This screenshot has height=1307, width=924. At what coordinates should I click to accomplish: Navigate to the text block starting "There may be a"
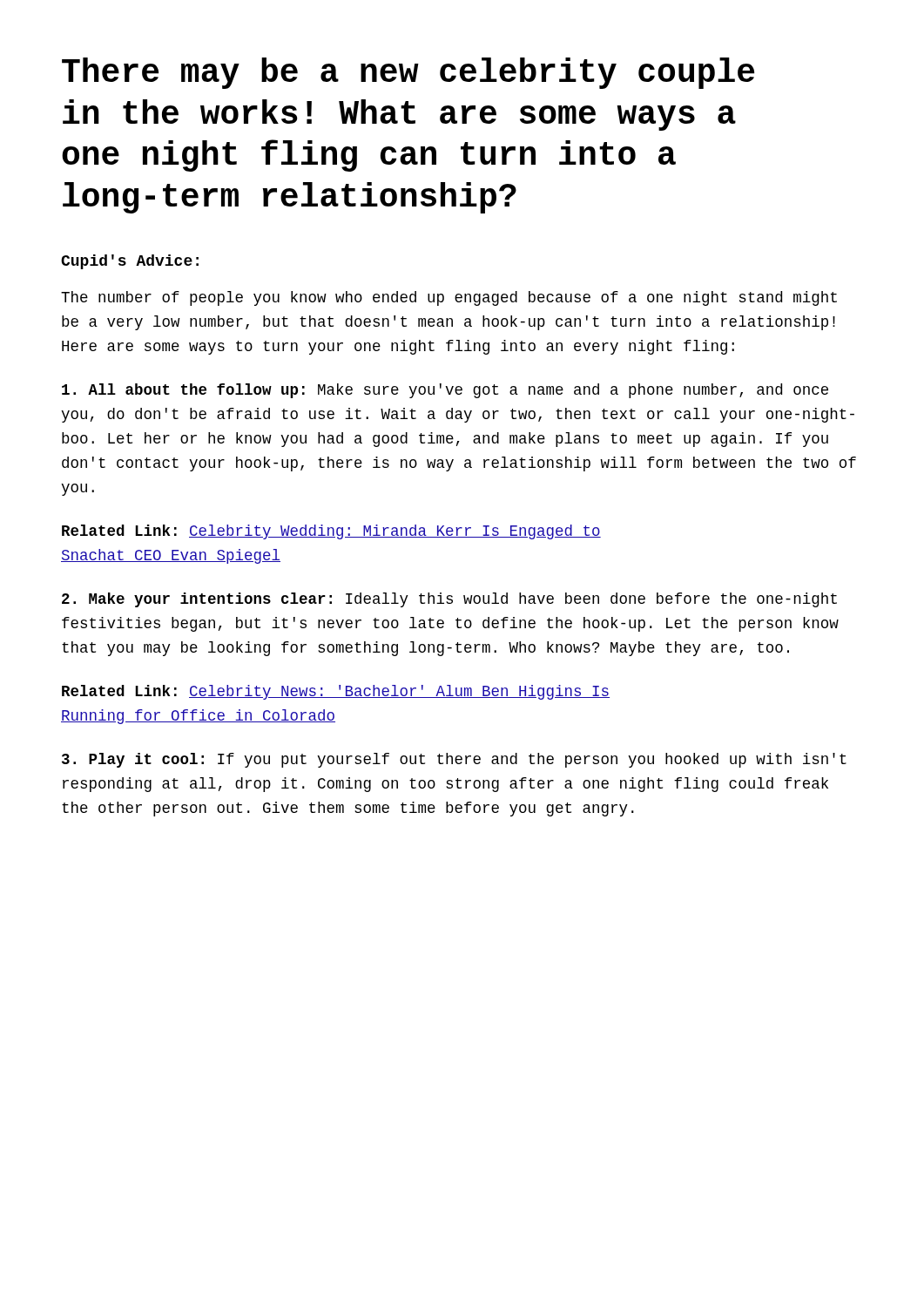coord(409,135)
